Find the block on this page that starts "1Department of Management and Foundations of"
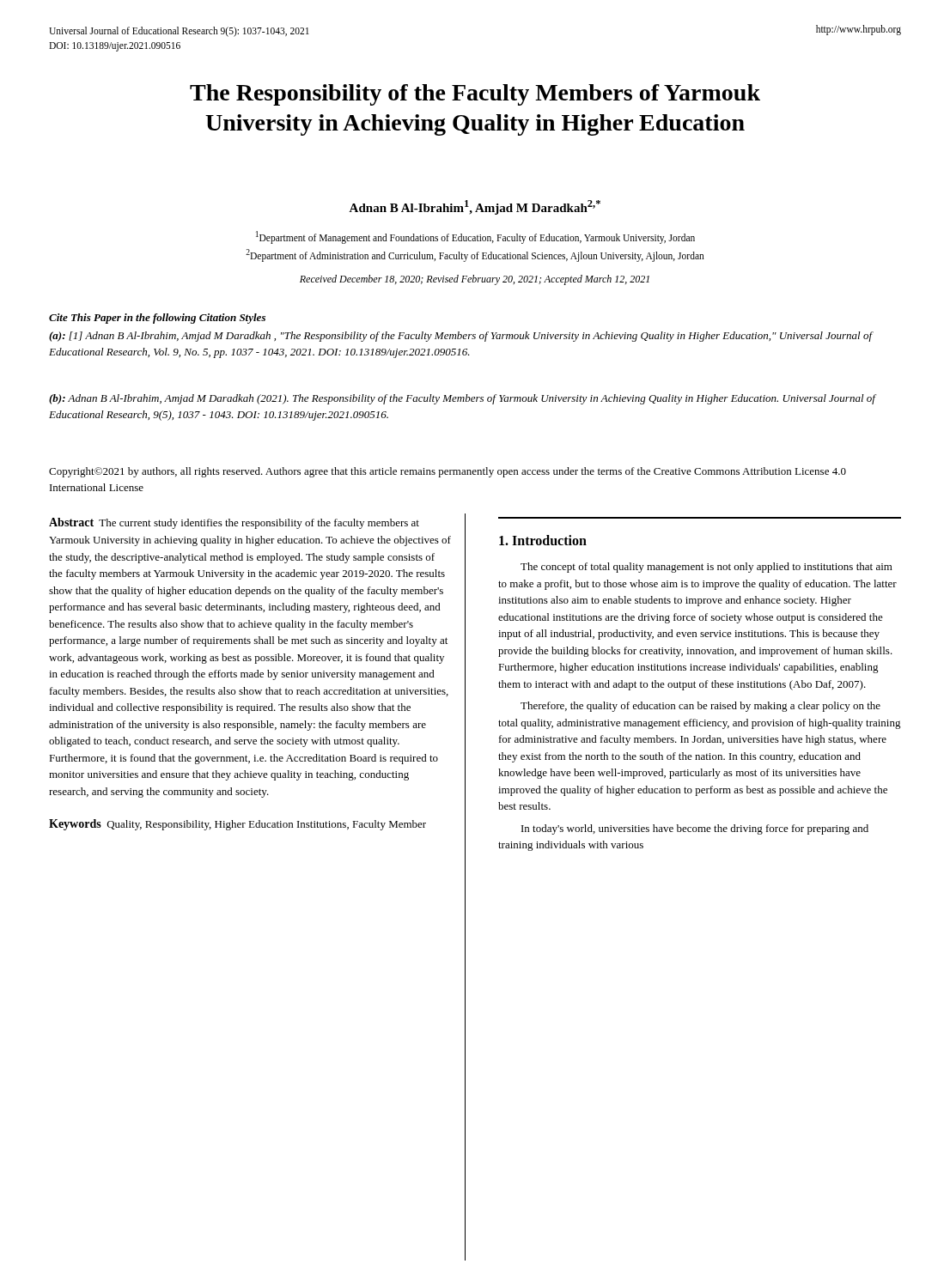Image resolution: width=950 pixels, height=1288 pixels. [x=475, y=245]
